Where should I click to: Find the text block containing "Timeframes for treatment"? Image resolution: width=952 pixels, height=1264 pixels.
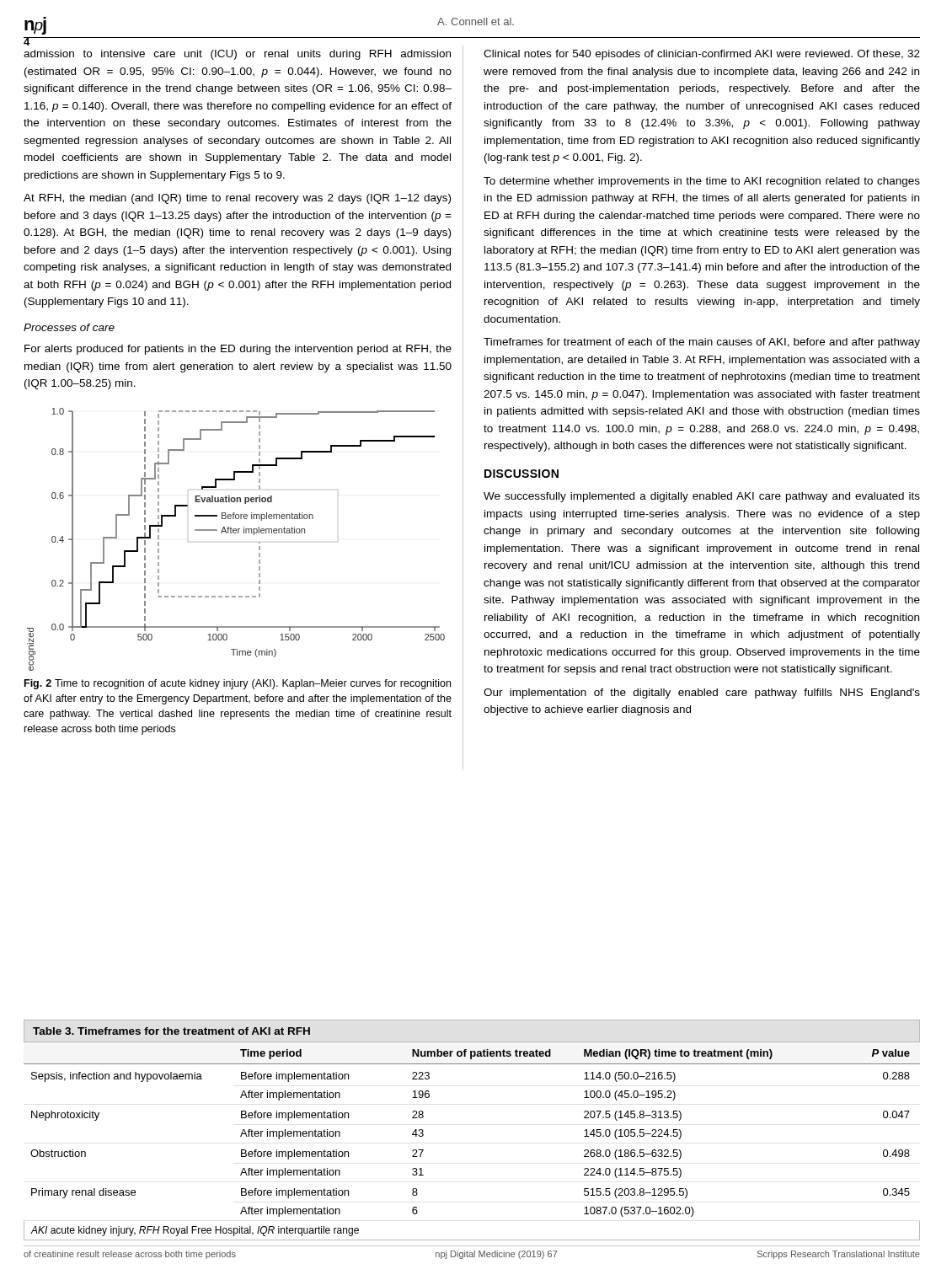[x=702, y=394]
